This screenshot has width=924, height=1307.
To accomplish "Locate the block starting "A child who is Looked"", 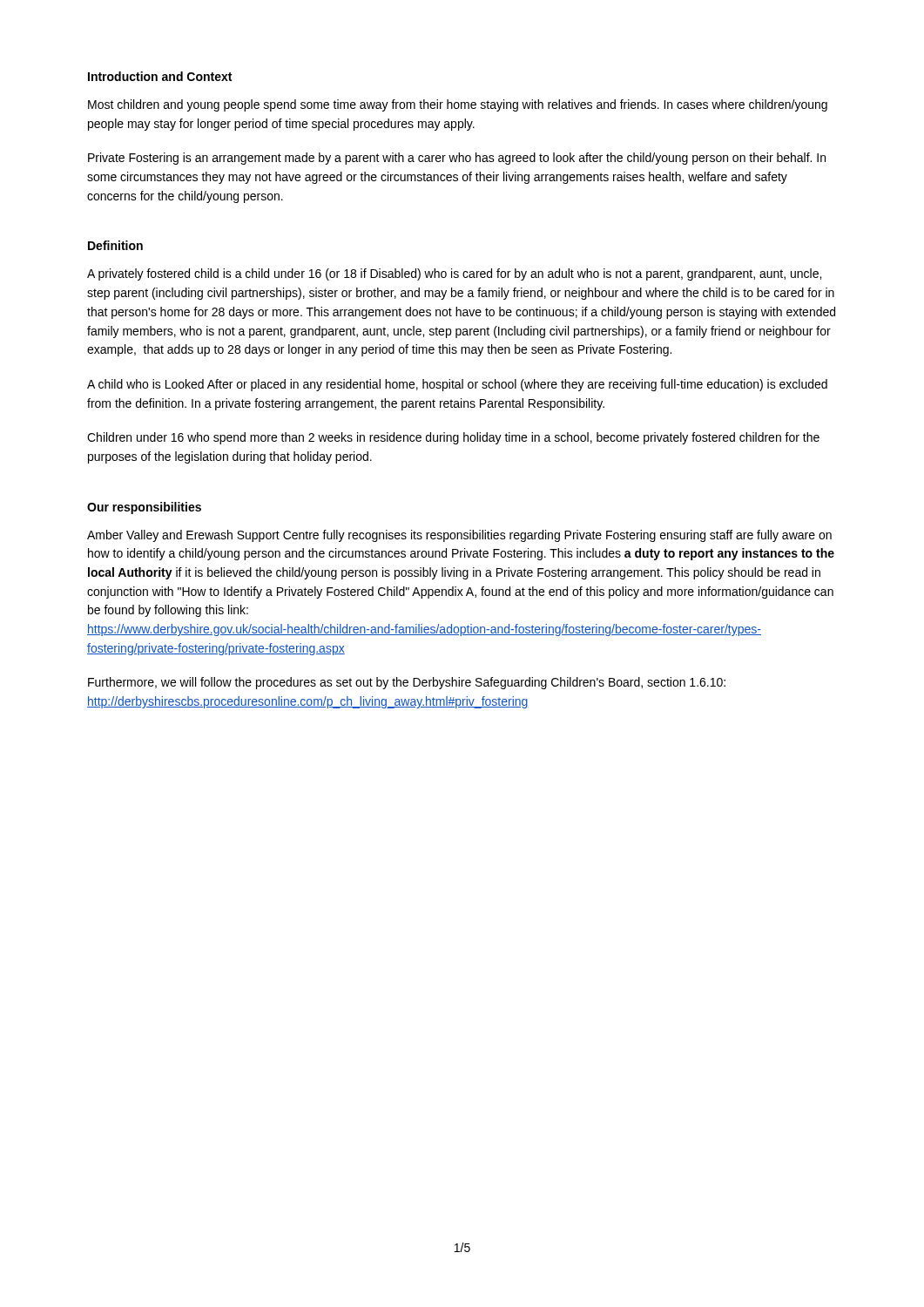I will [457, 394].
